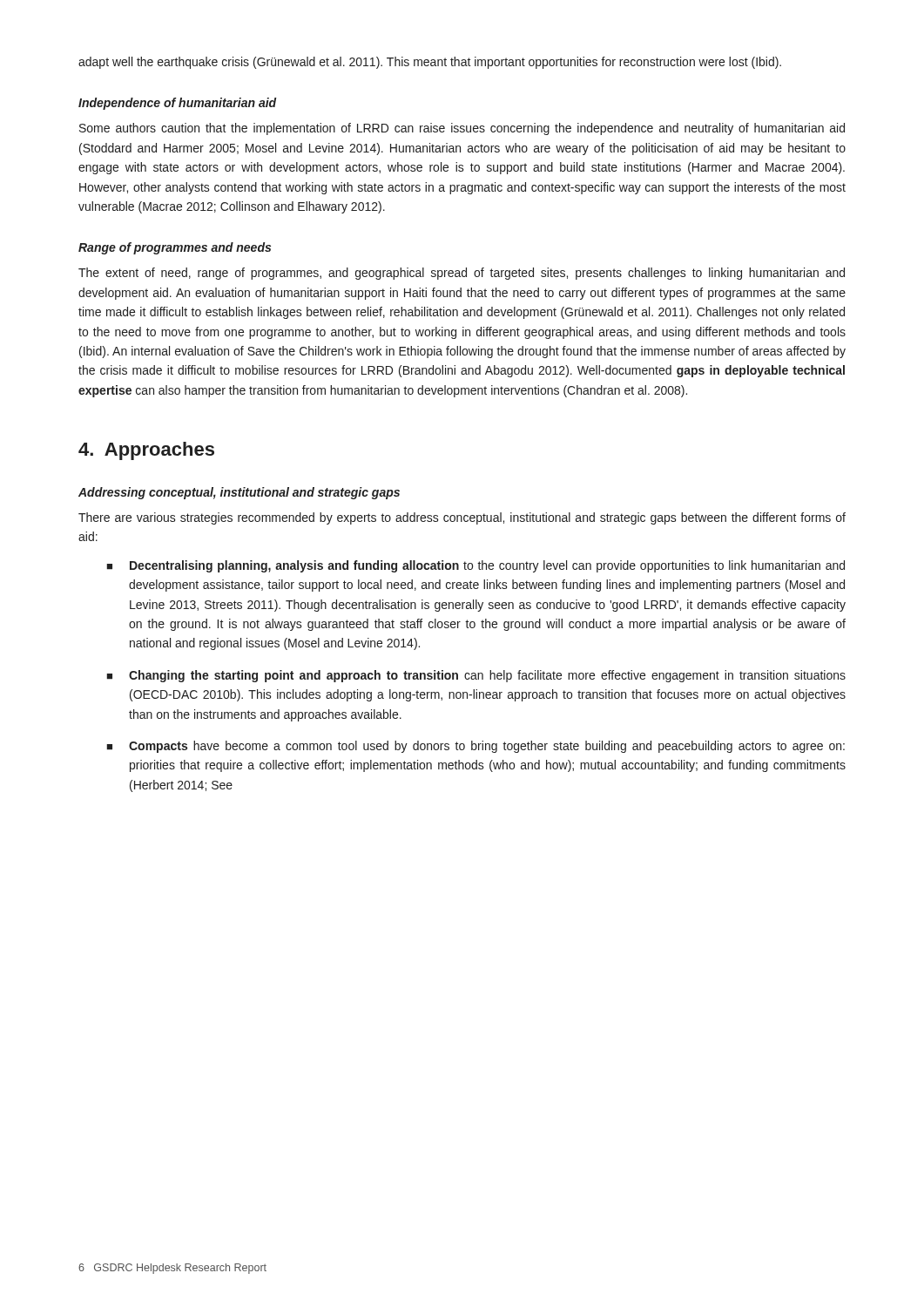Find the section header that says "Addressing conceptual, institutional and strategic gaps"
This screenshot has height=1307, width=924.
[239, 492]
